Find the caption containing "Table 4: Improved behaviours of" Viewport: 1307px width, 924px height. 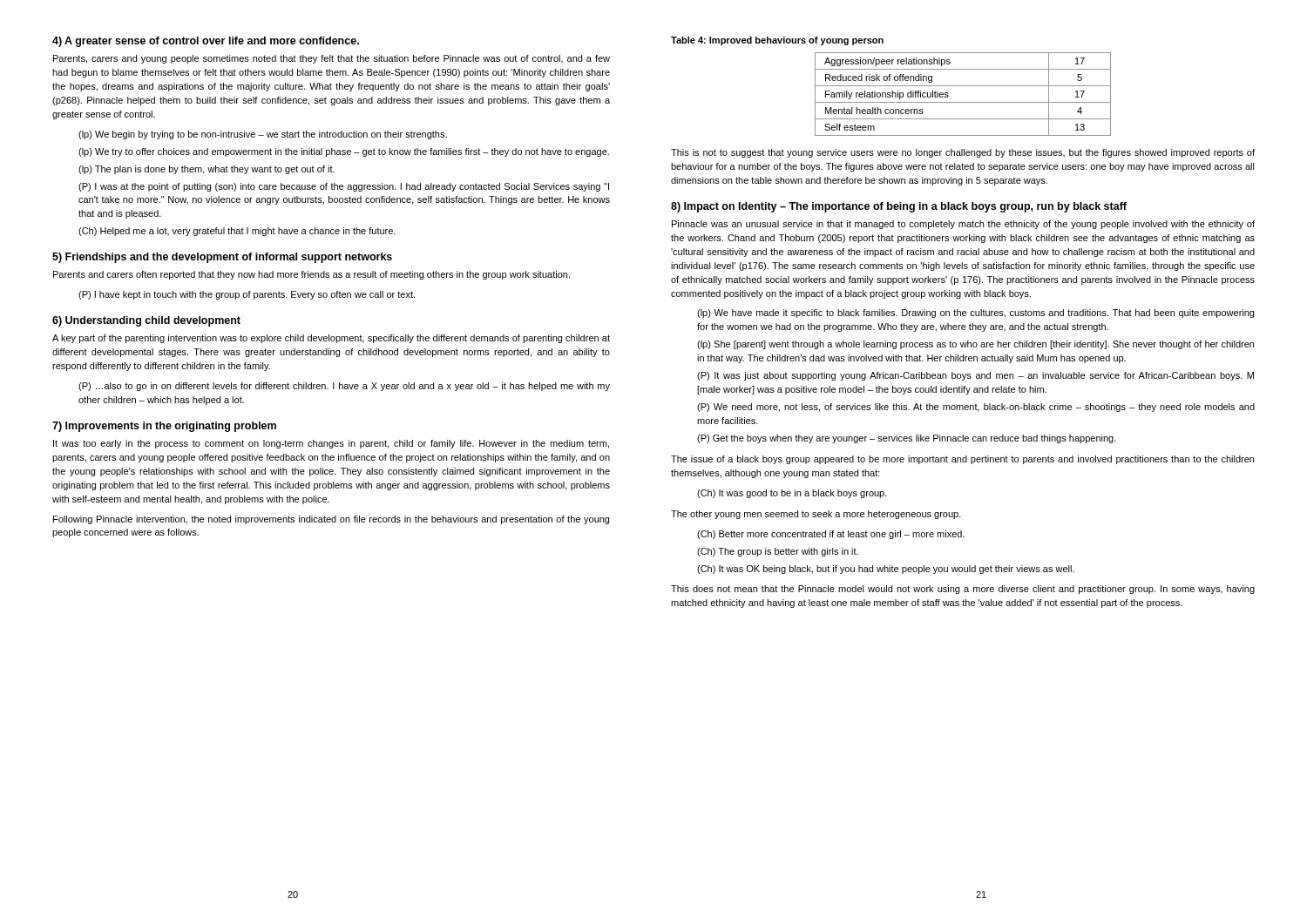[777, 40]
